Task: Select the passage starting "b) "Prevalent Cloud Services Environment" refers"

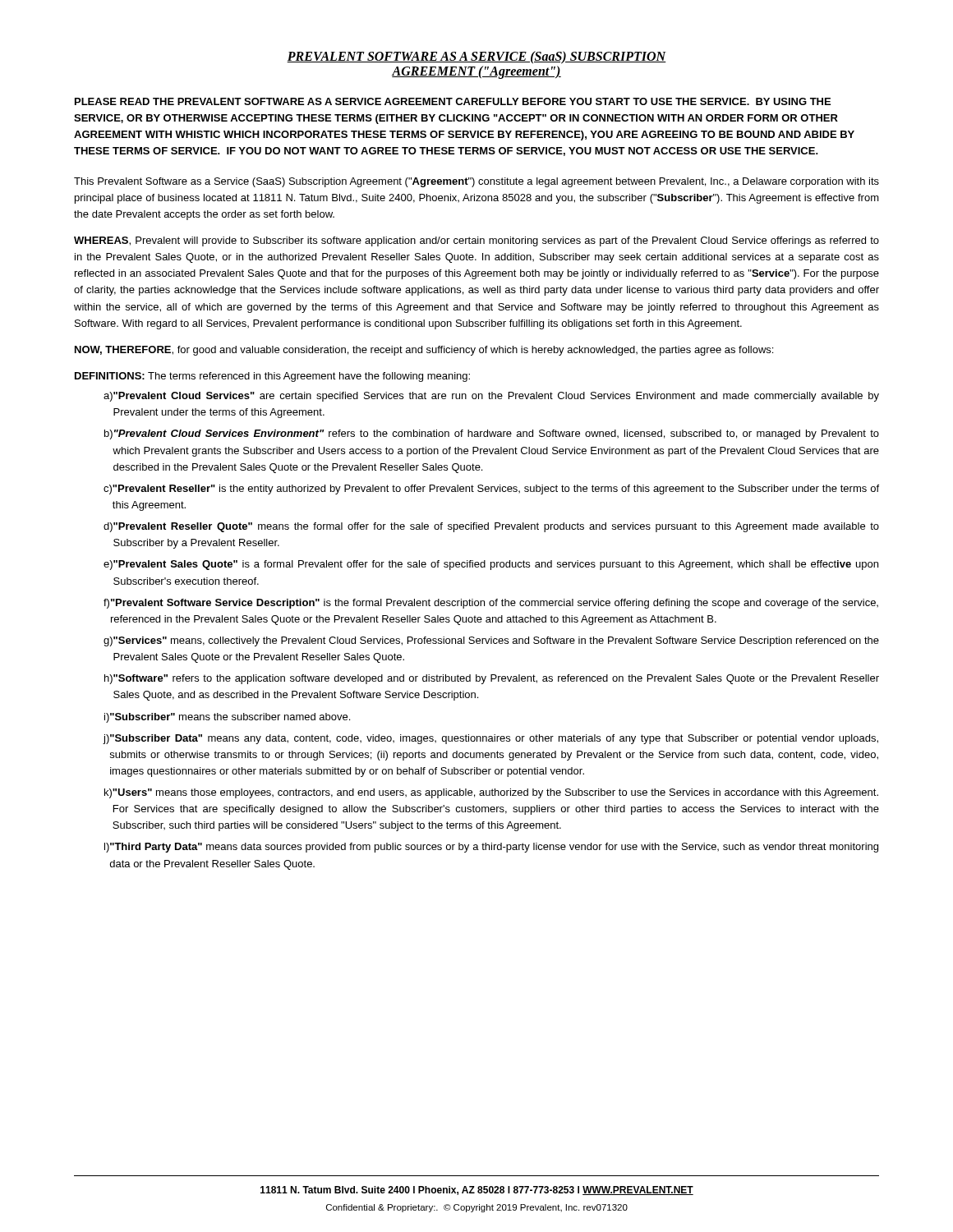Action: click(476, 451)
